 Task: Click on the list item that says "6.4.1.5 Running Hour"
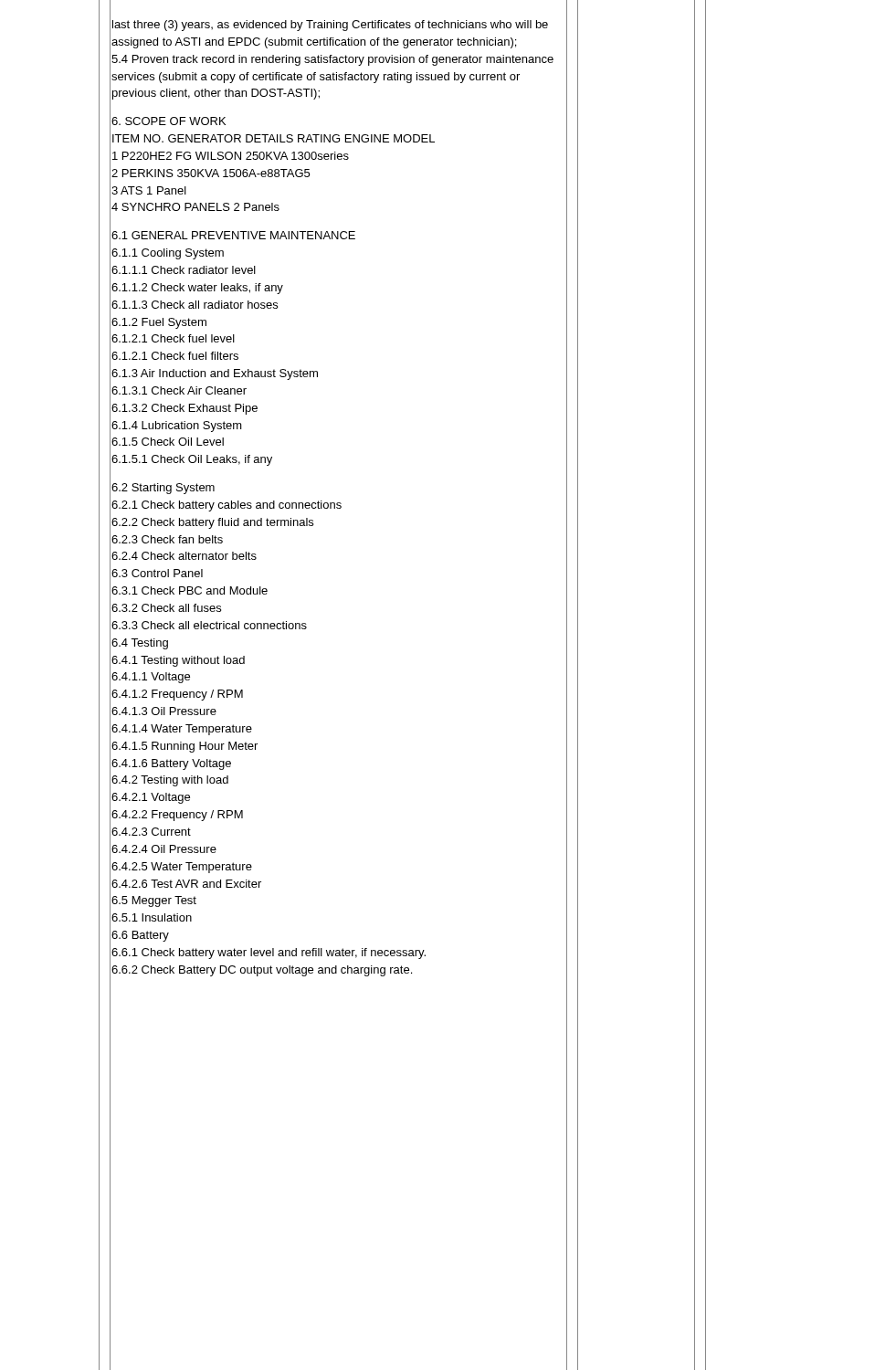[x=185, y=746]
